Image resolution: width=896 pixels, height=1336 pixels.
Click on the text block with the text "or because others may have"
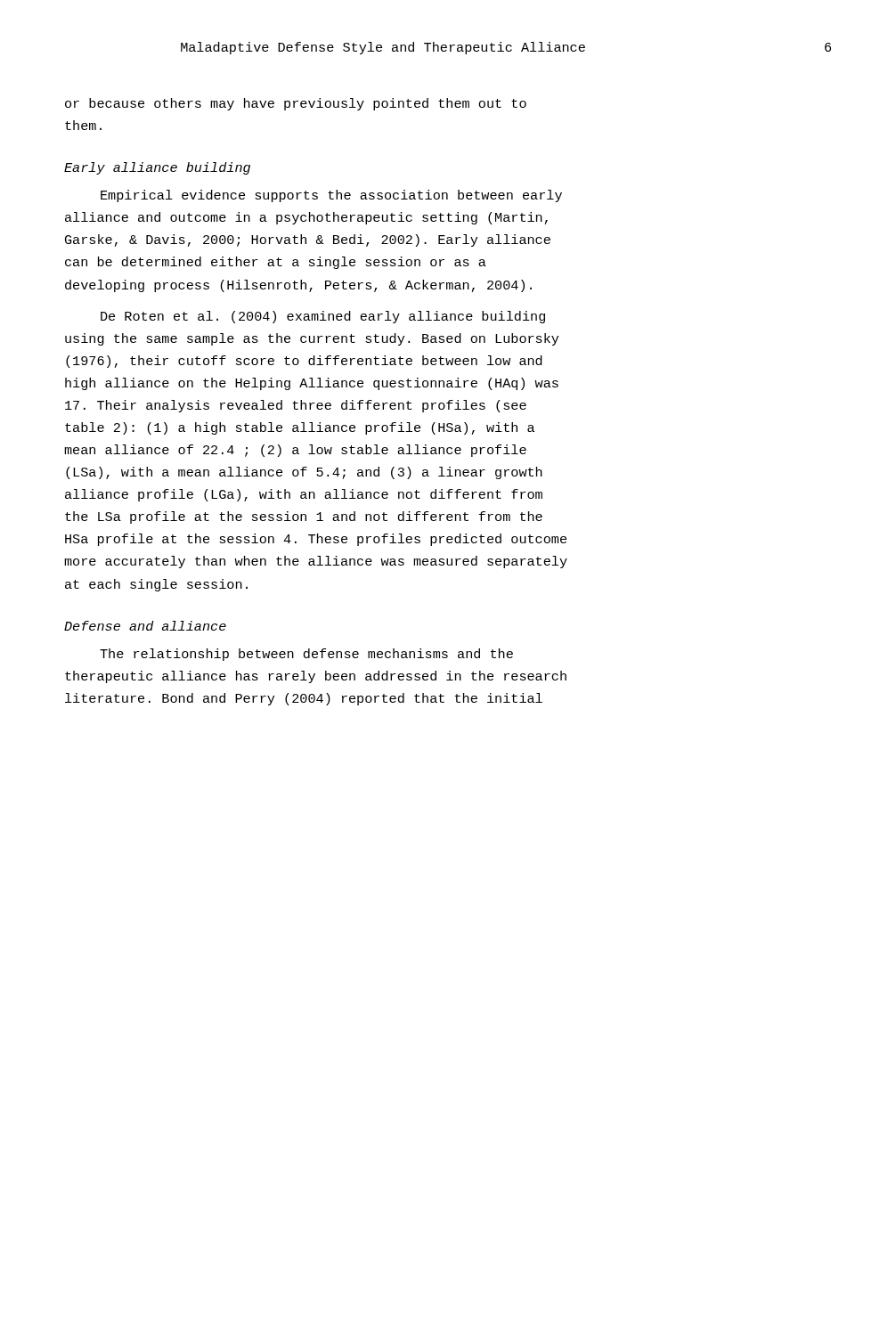click(296, 115)
